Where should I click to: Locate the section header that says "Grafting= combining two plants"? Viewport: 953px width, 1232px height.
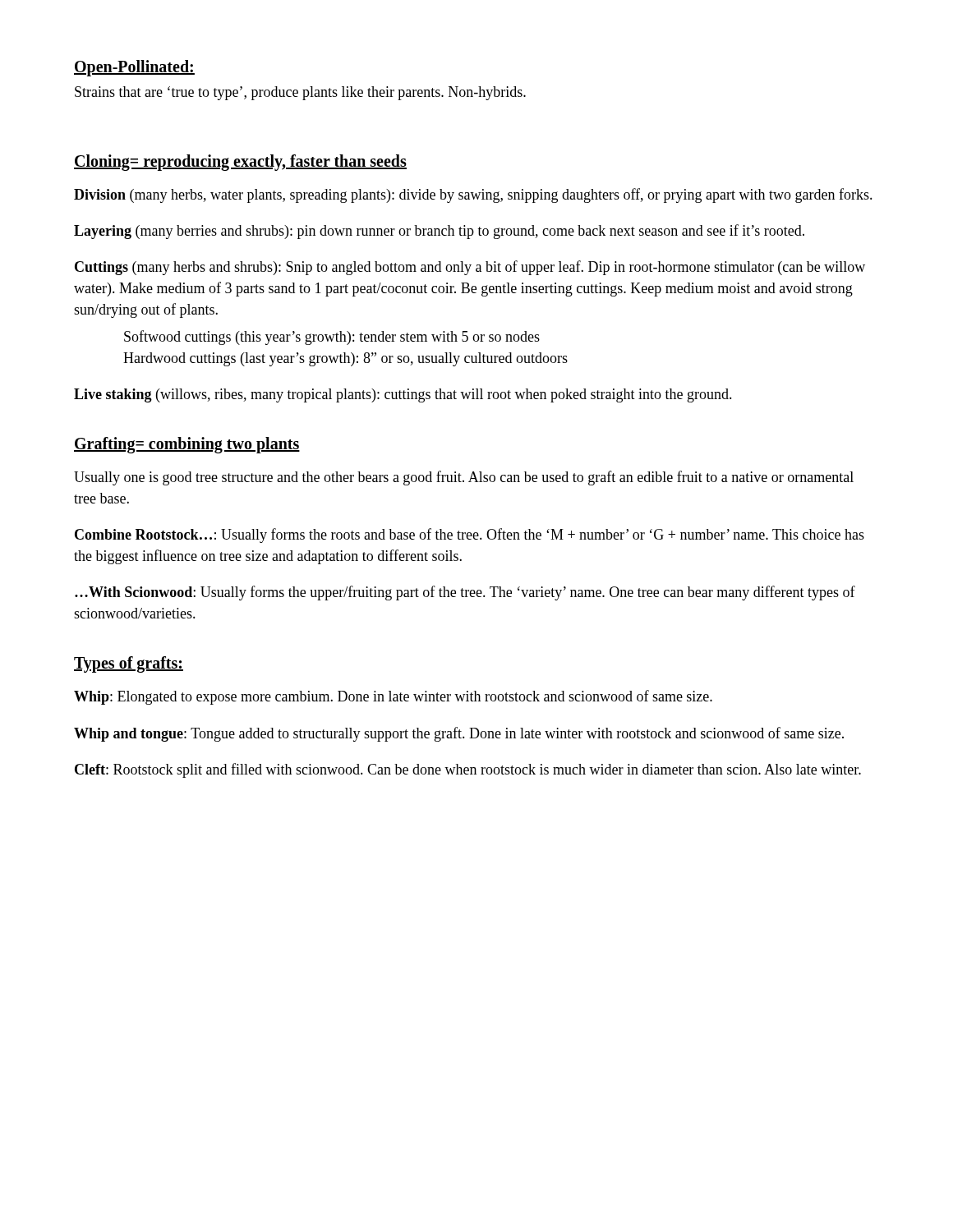[187, 443]
